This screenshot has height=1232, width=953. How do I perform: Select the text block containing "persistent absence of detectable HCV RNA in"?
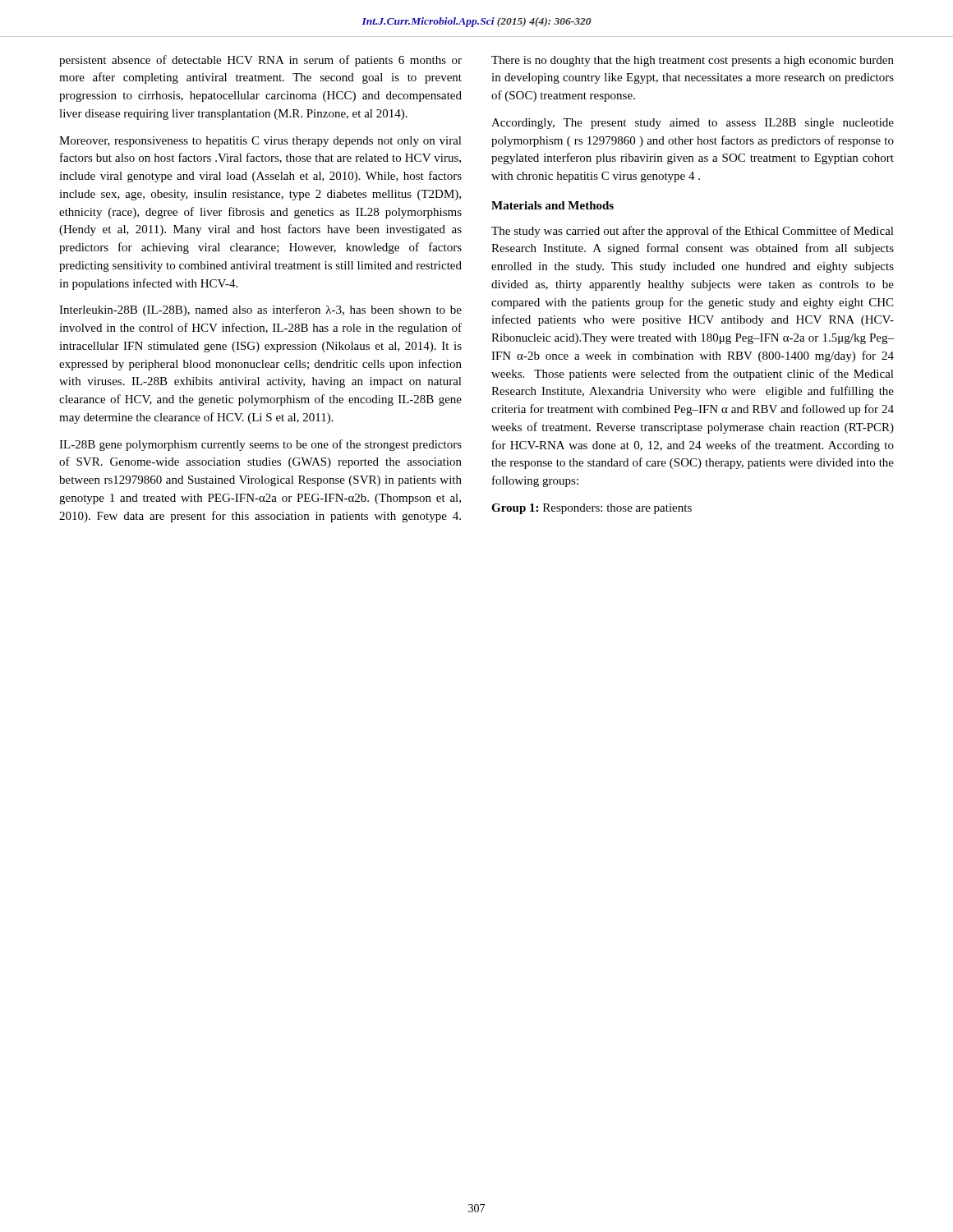(x=260, y=86)
